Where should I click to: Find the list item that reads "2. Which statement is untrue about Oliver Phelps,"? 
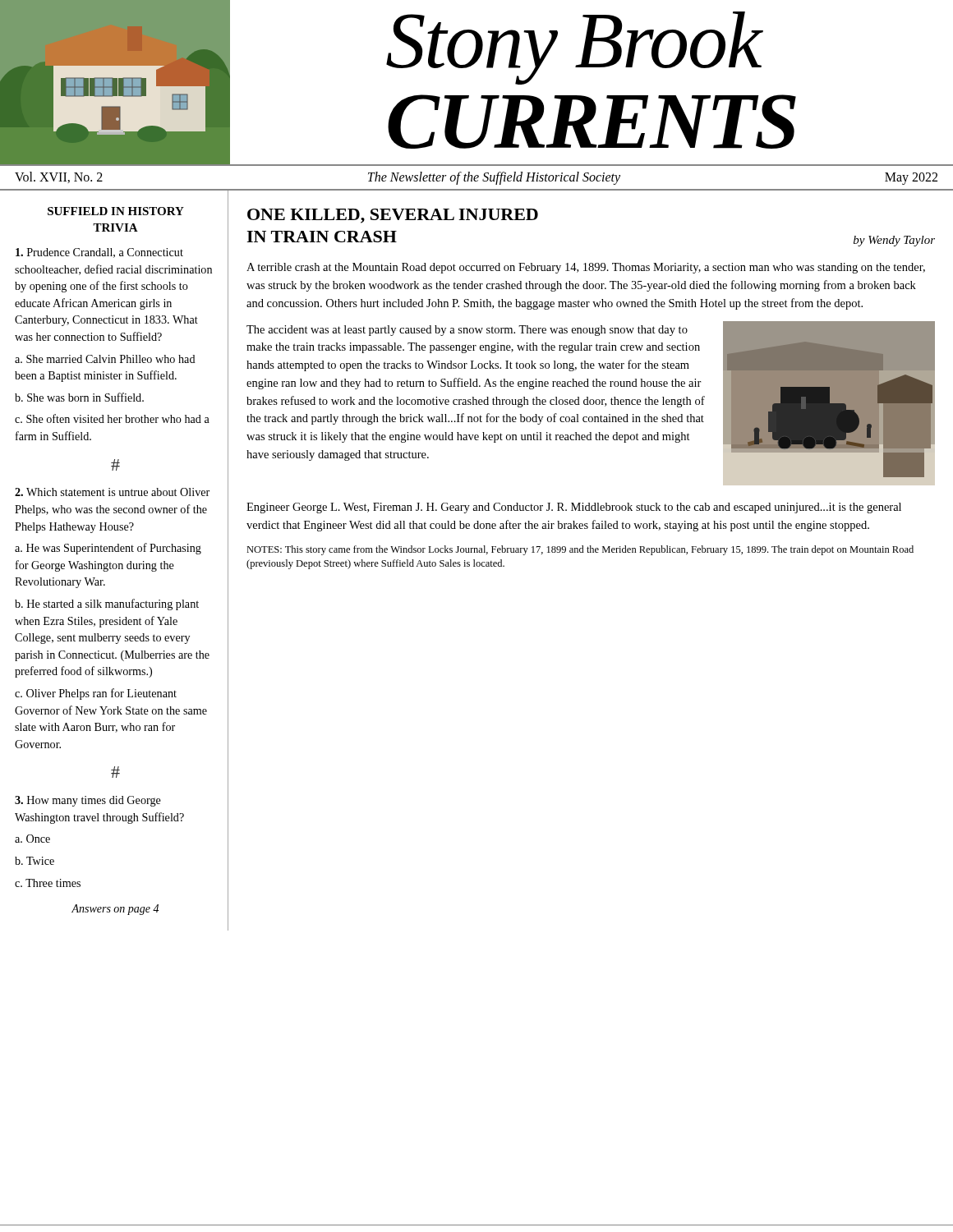point(112,509)
